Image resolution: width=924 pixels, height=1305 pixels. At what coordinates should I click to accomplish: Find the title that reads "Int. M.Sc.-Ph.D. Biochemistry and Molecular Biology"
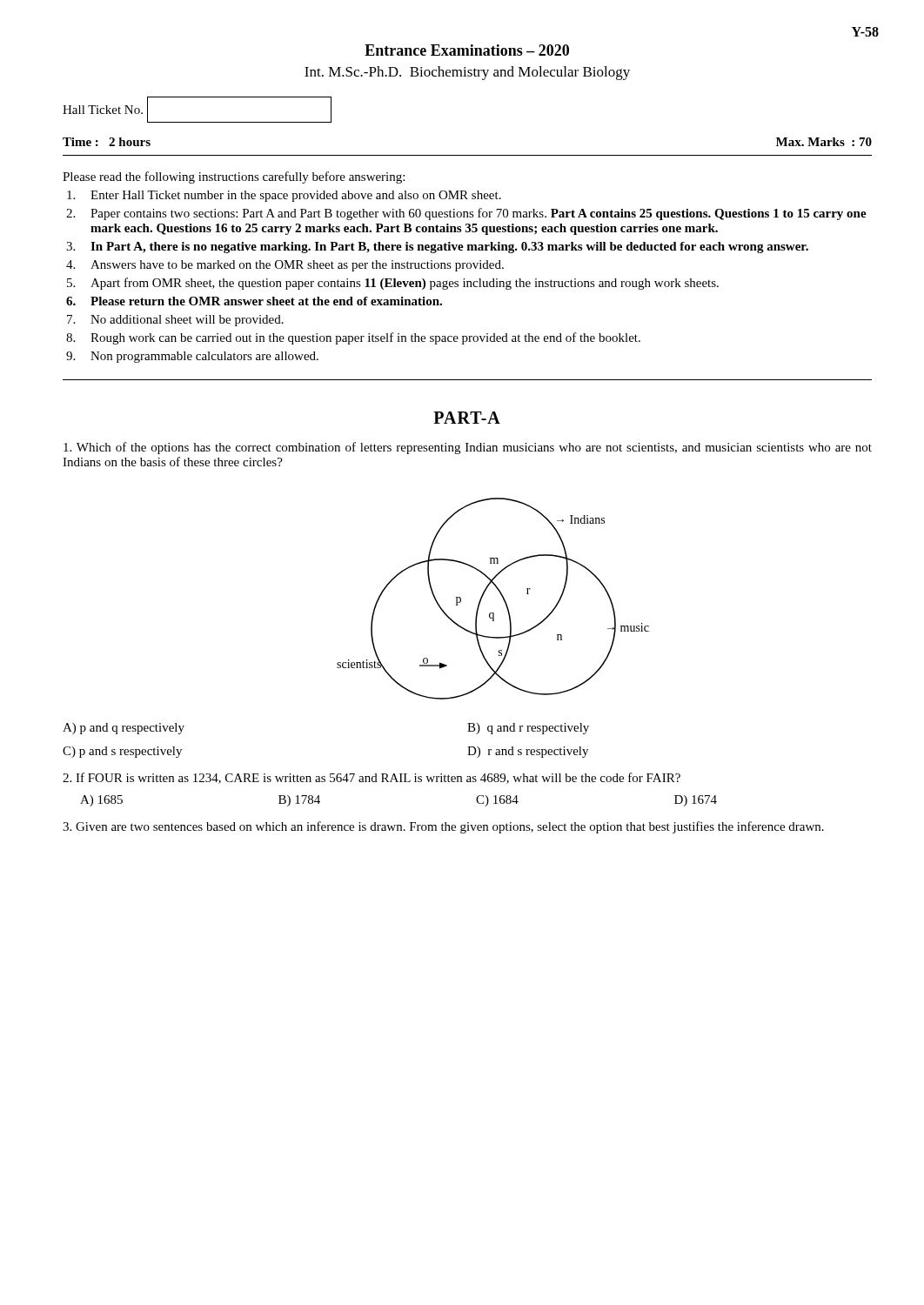(x=467, y=72)
